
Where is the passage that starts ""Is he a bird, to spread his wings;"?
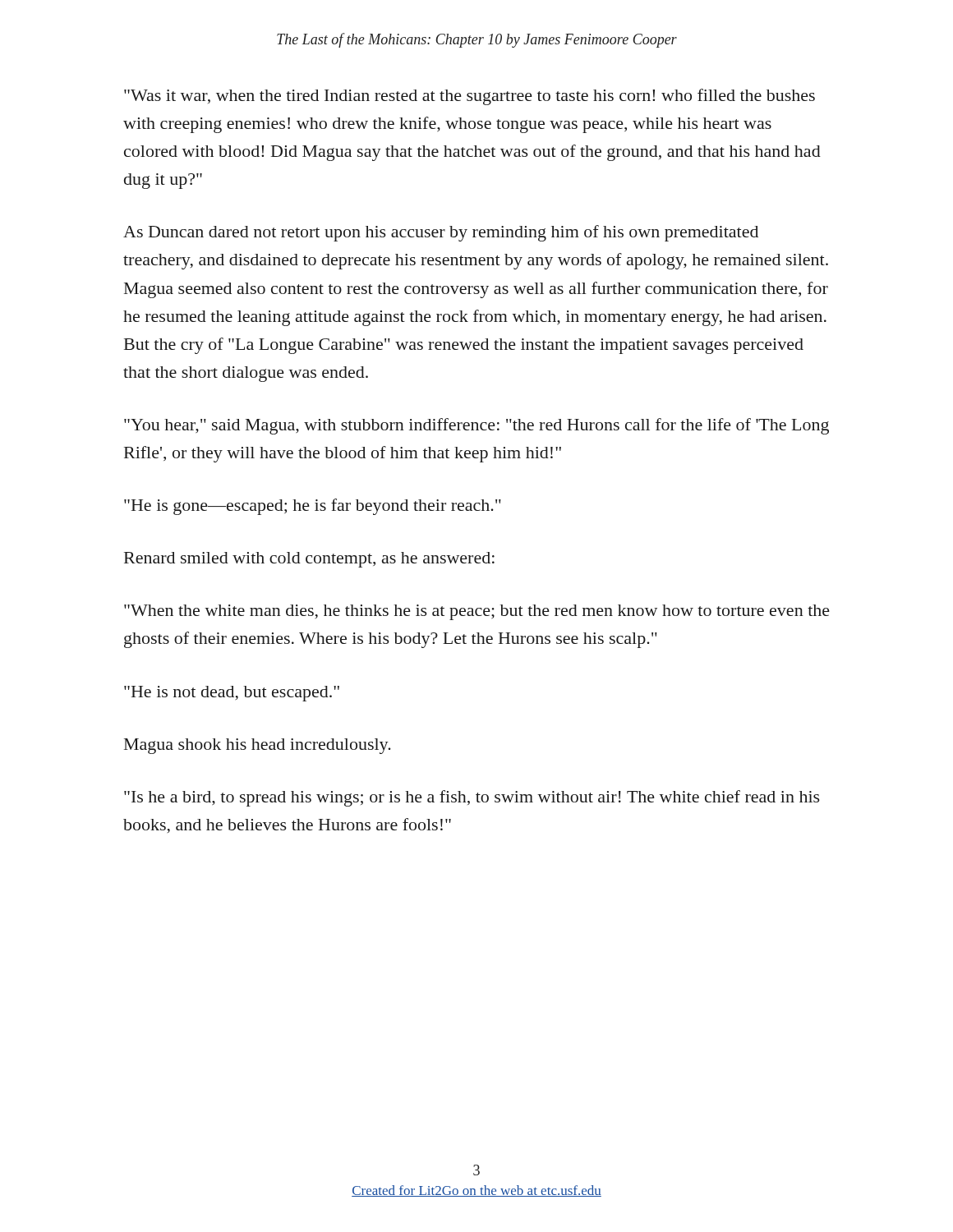click(472, 810)
